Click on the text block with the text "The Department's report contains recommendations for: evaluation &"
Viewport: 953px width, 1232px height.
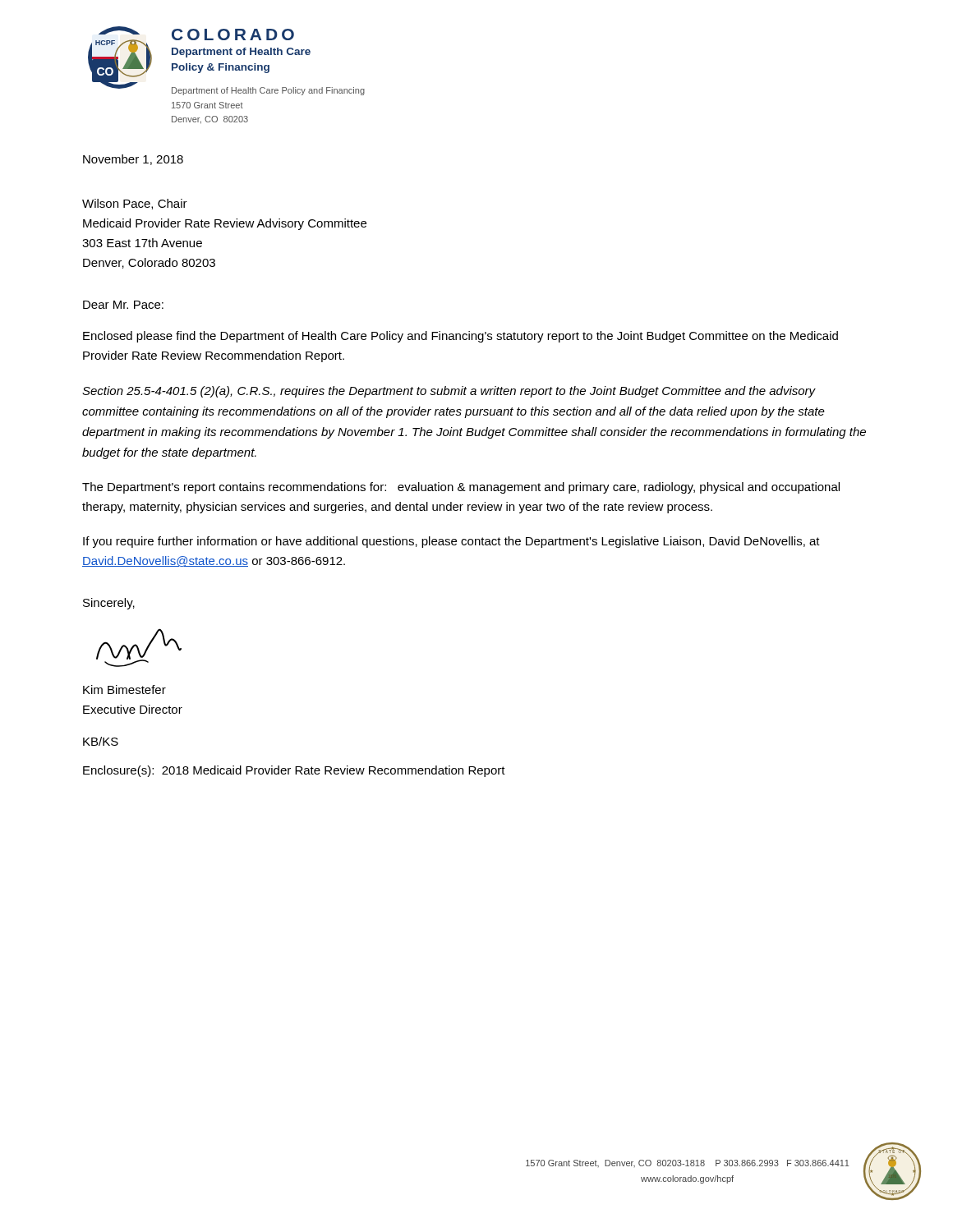click(x=461, y=497)
